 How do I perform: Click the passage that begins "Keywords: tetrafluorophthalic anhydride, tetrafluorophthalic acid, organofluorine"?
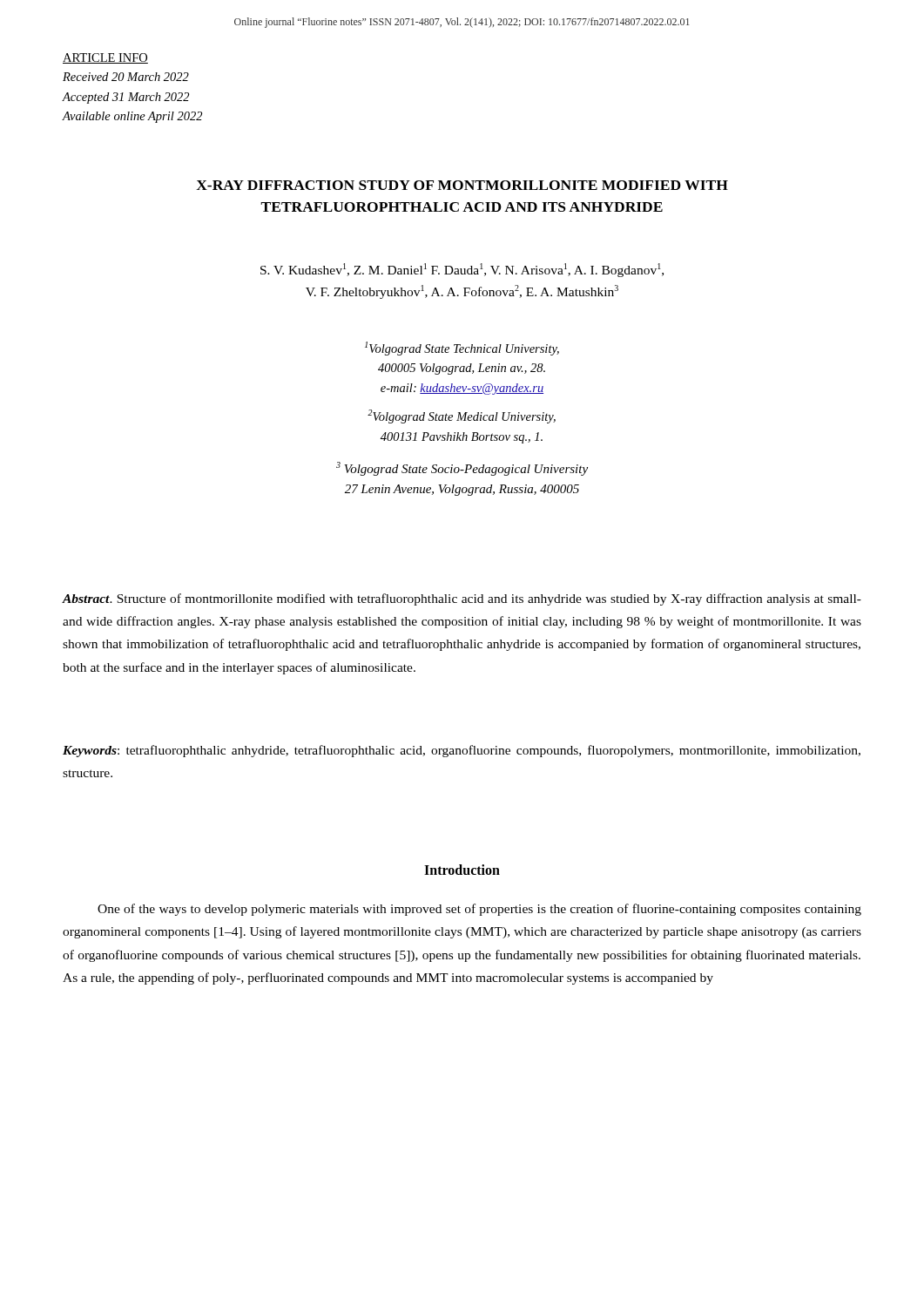click(x=462, y=761)
